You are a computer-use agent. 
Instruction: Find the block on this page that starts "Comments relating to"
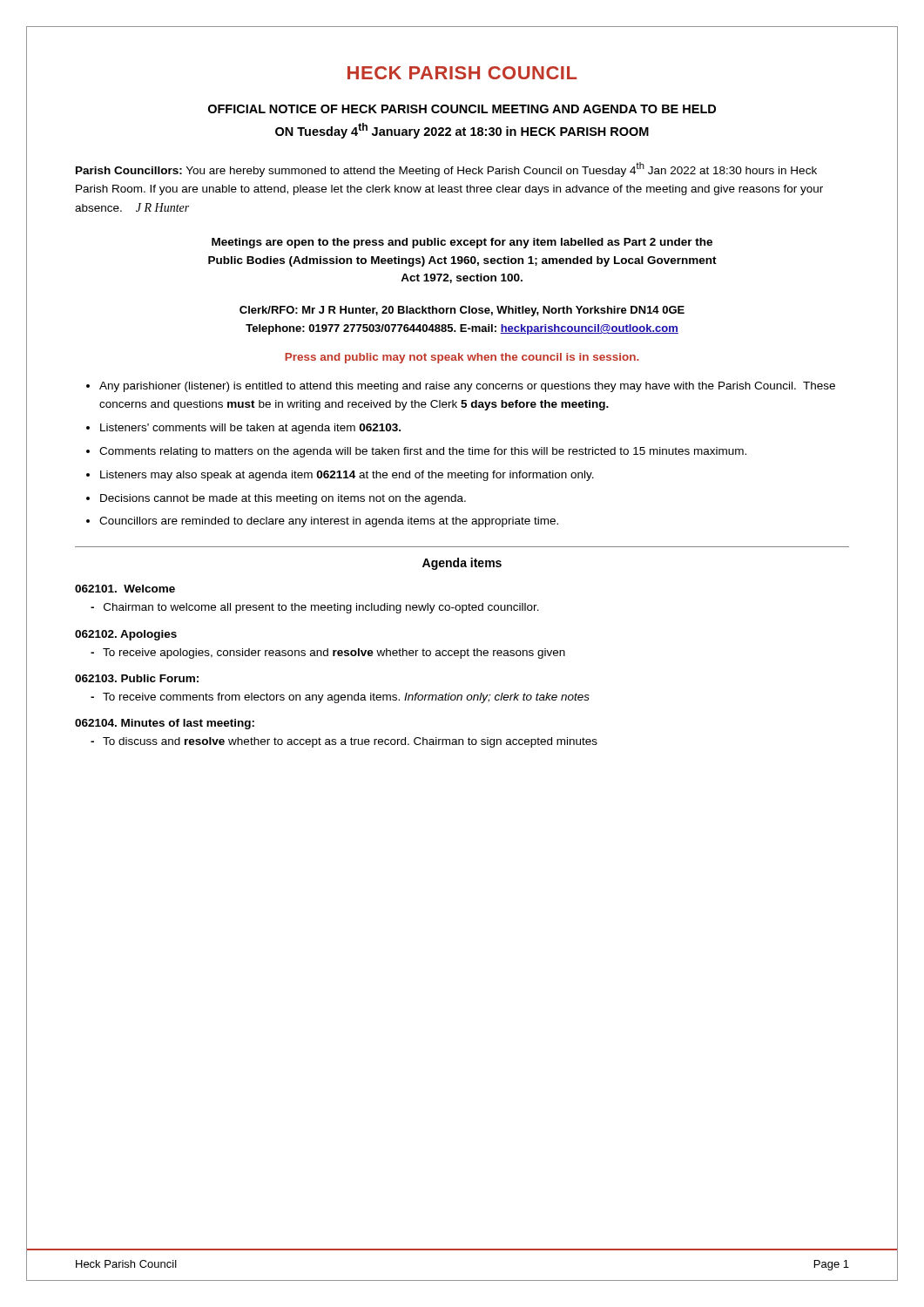[423, 451]
